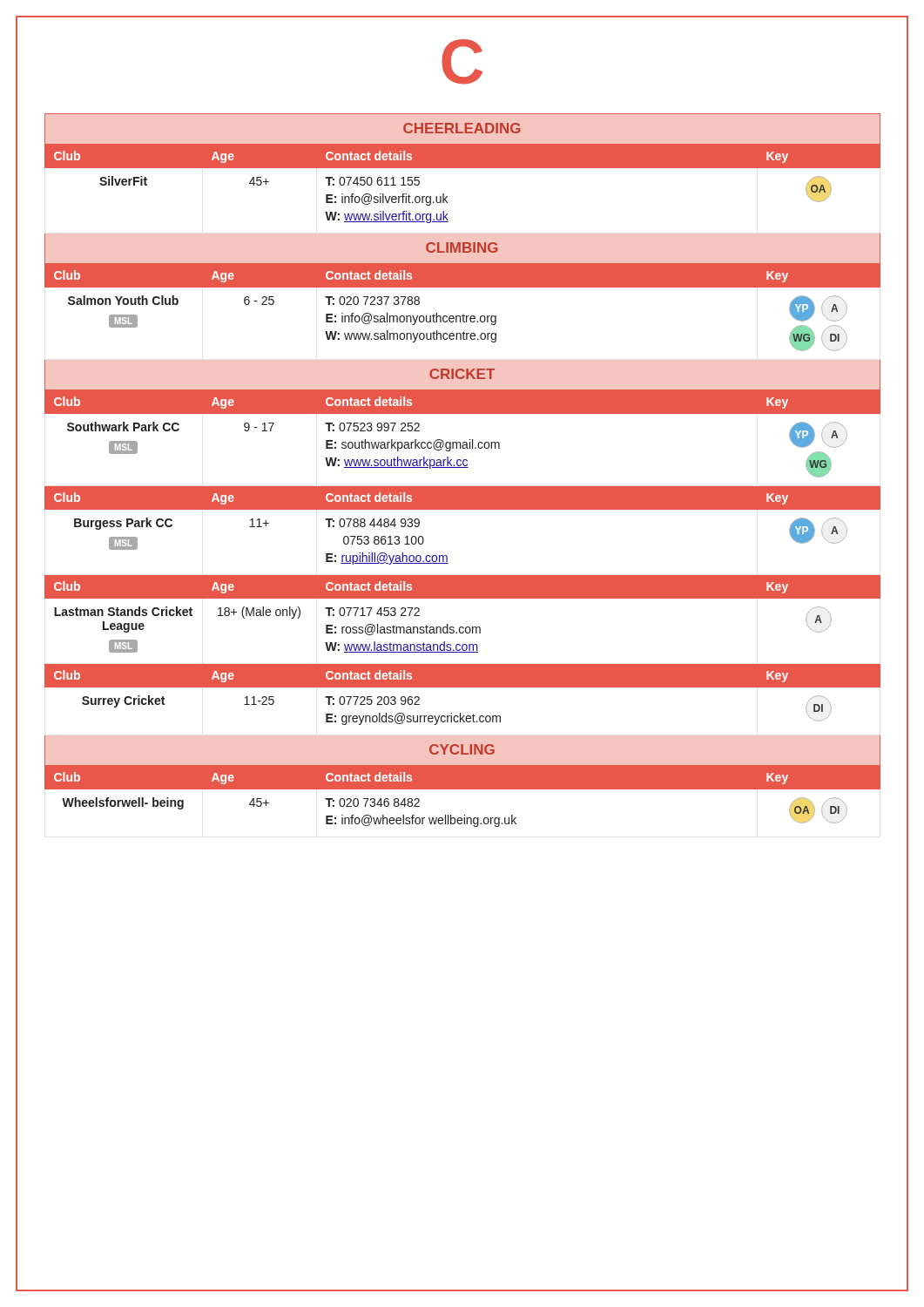Locate the table with the text "Wheelsforwell- being 45+ T:"

click(462, 813)
